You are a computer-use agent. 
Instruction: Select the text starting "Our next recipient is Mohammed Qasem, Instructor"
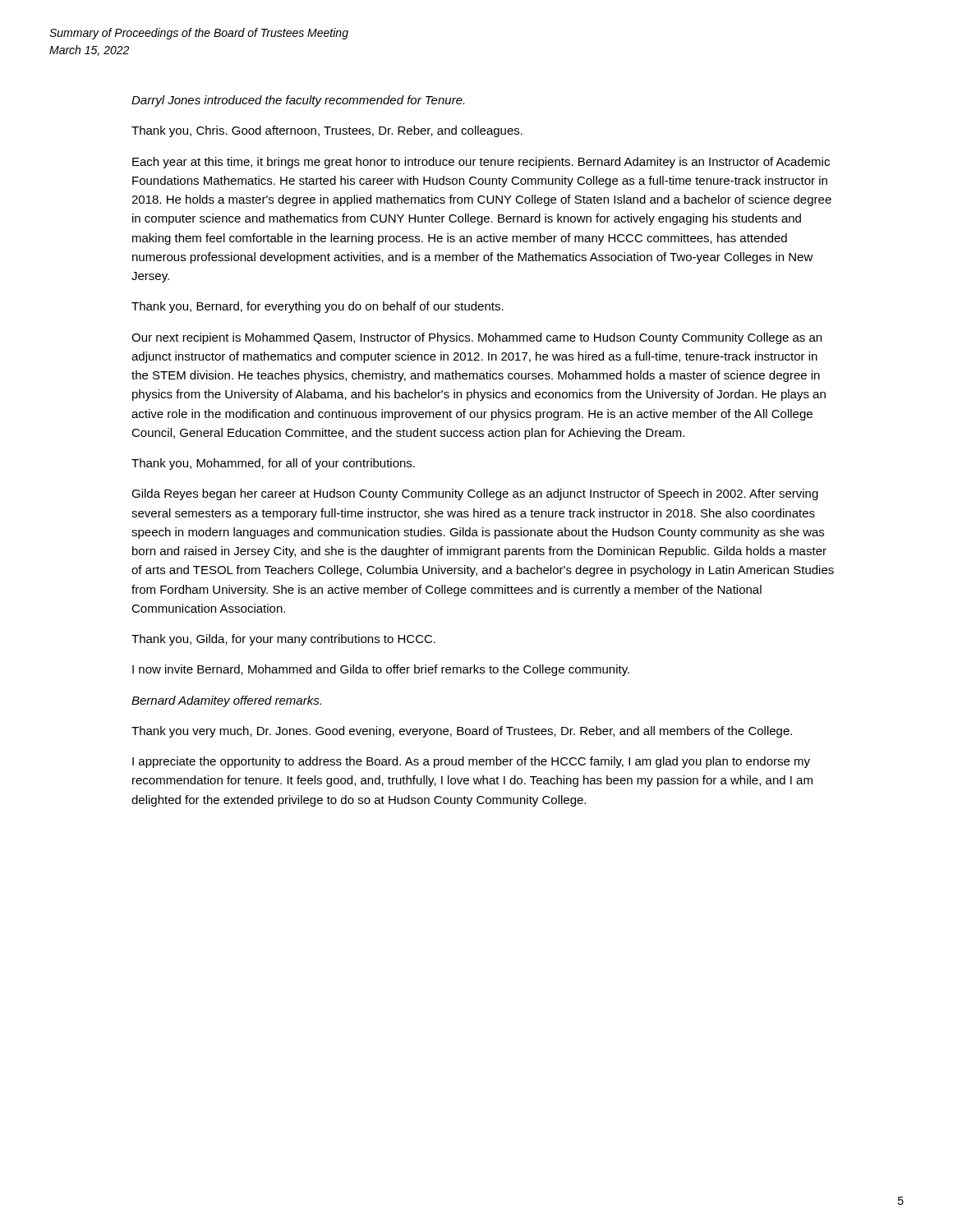click(479, 385)
